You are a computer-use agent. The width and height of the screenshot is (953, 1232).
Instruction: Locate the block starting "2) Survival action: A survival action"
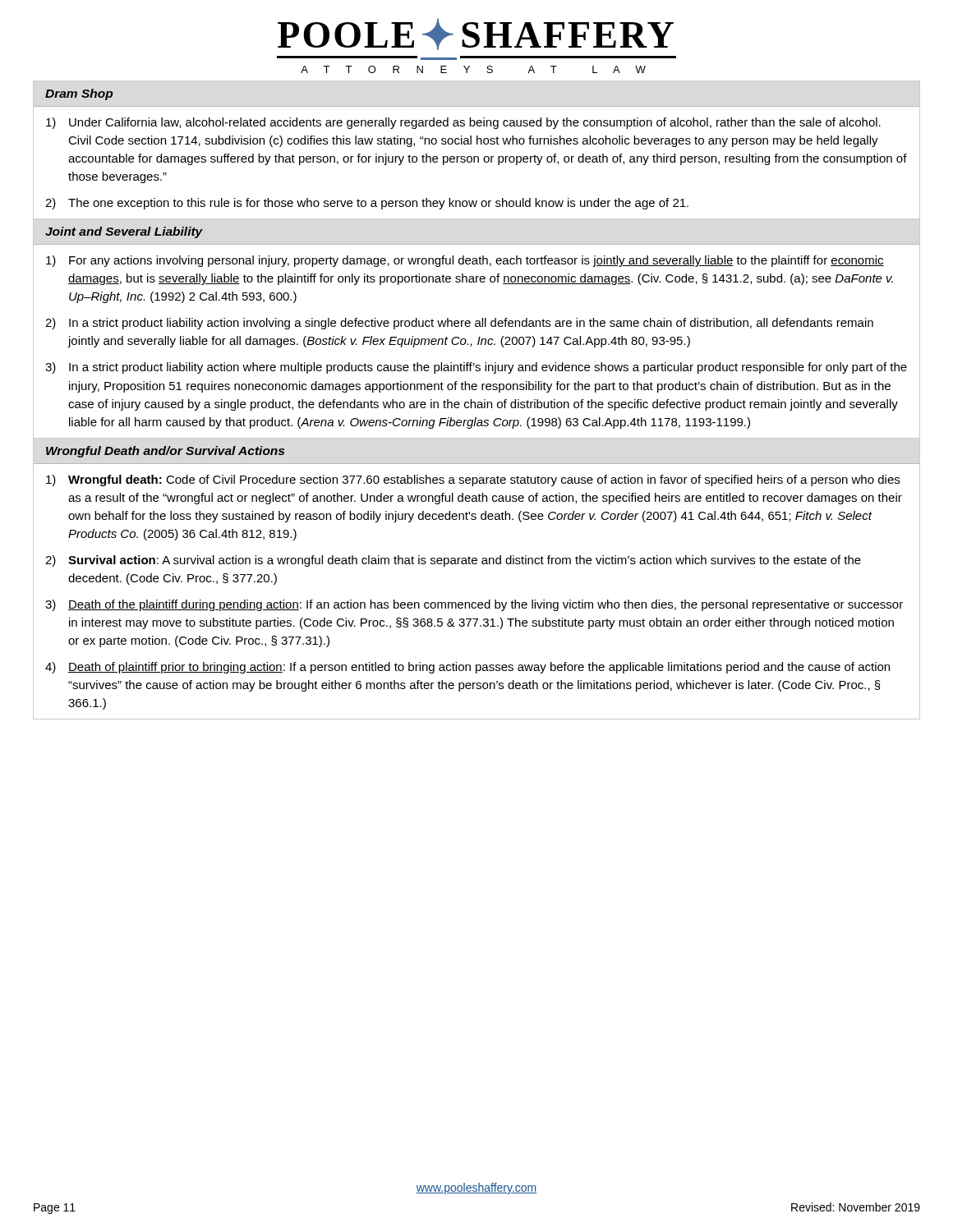(476, 569)
